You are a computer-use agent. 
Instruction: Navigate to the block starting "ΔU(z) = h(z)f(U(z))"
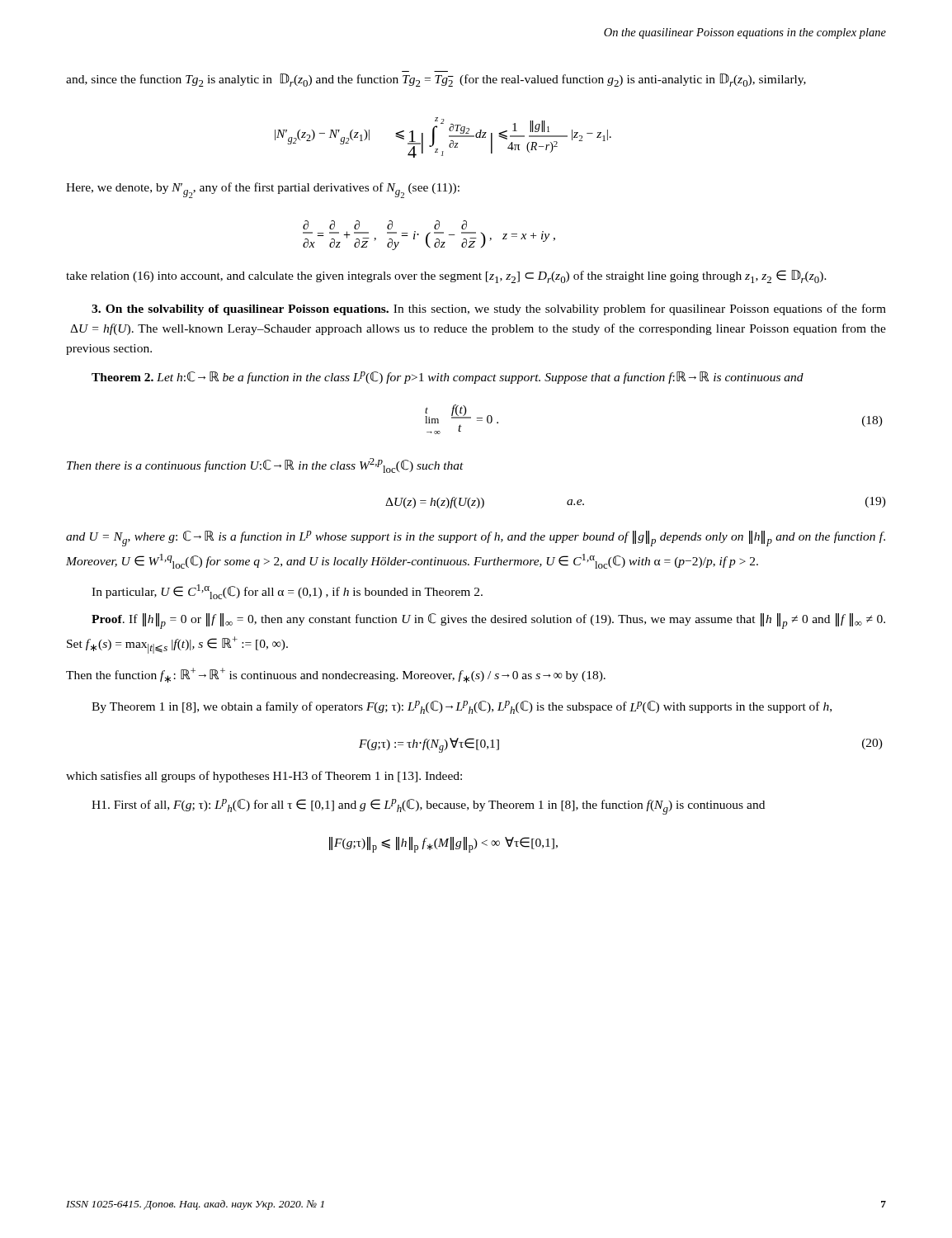pos(432,502)
